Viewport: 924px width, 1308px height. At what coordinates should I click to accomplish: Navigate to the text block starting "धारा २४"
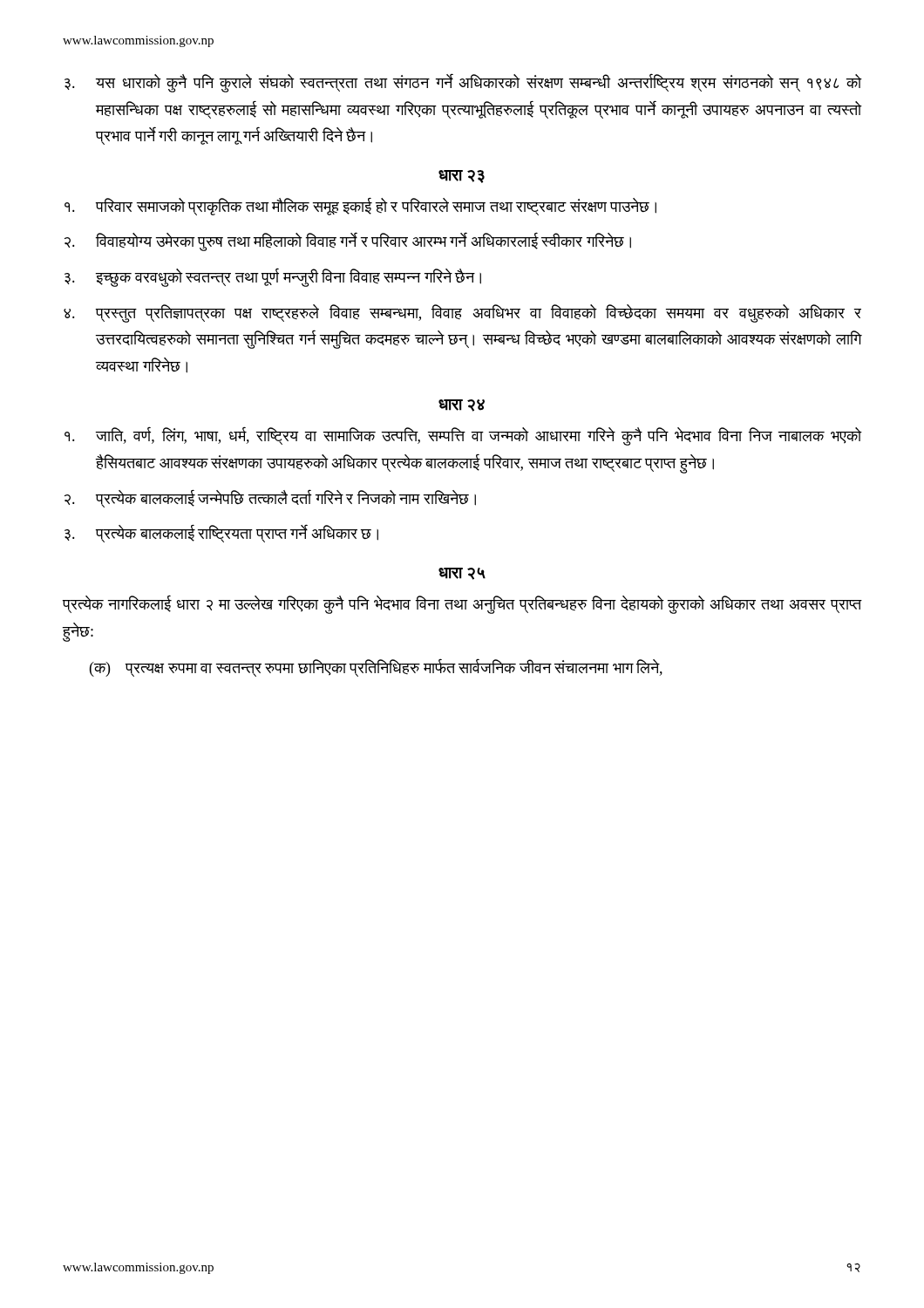[462, 404]
